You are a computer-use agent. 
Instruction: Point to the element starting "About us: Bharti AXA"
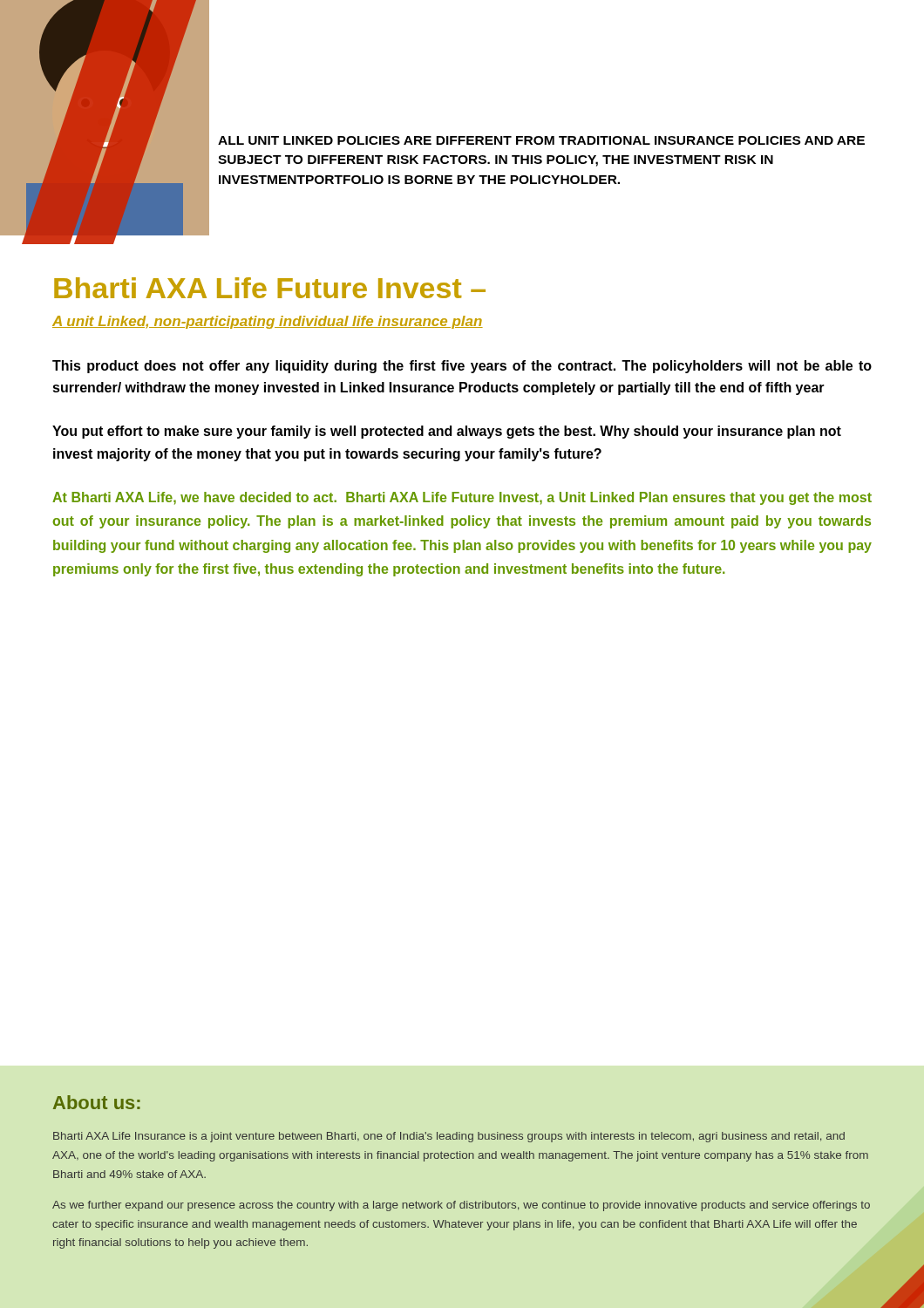click(488, 1200)
